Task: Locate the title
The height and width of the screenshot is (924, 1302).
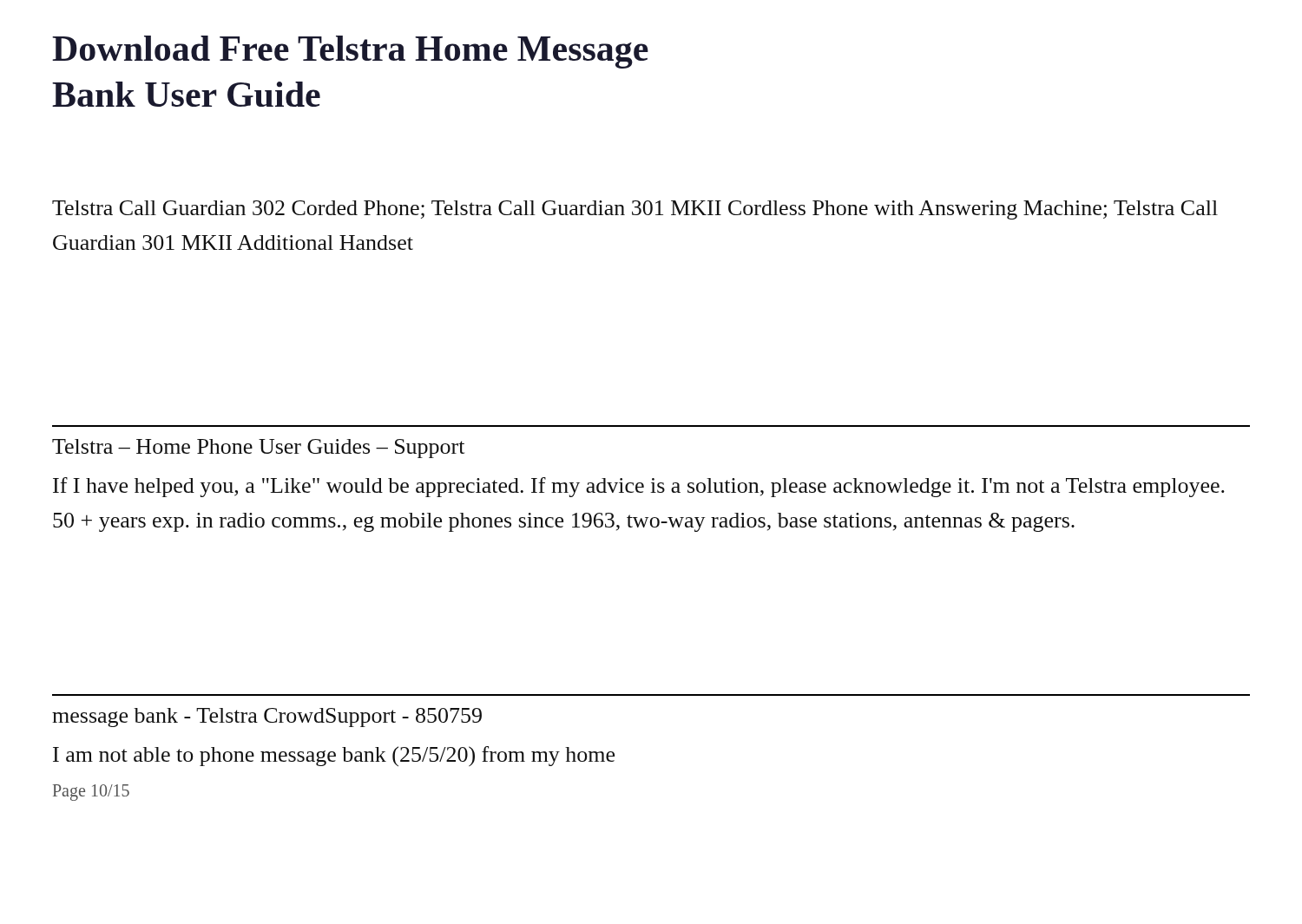Action: click(x=651, y=72)
